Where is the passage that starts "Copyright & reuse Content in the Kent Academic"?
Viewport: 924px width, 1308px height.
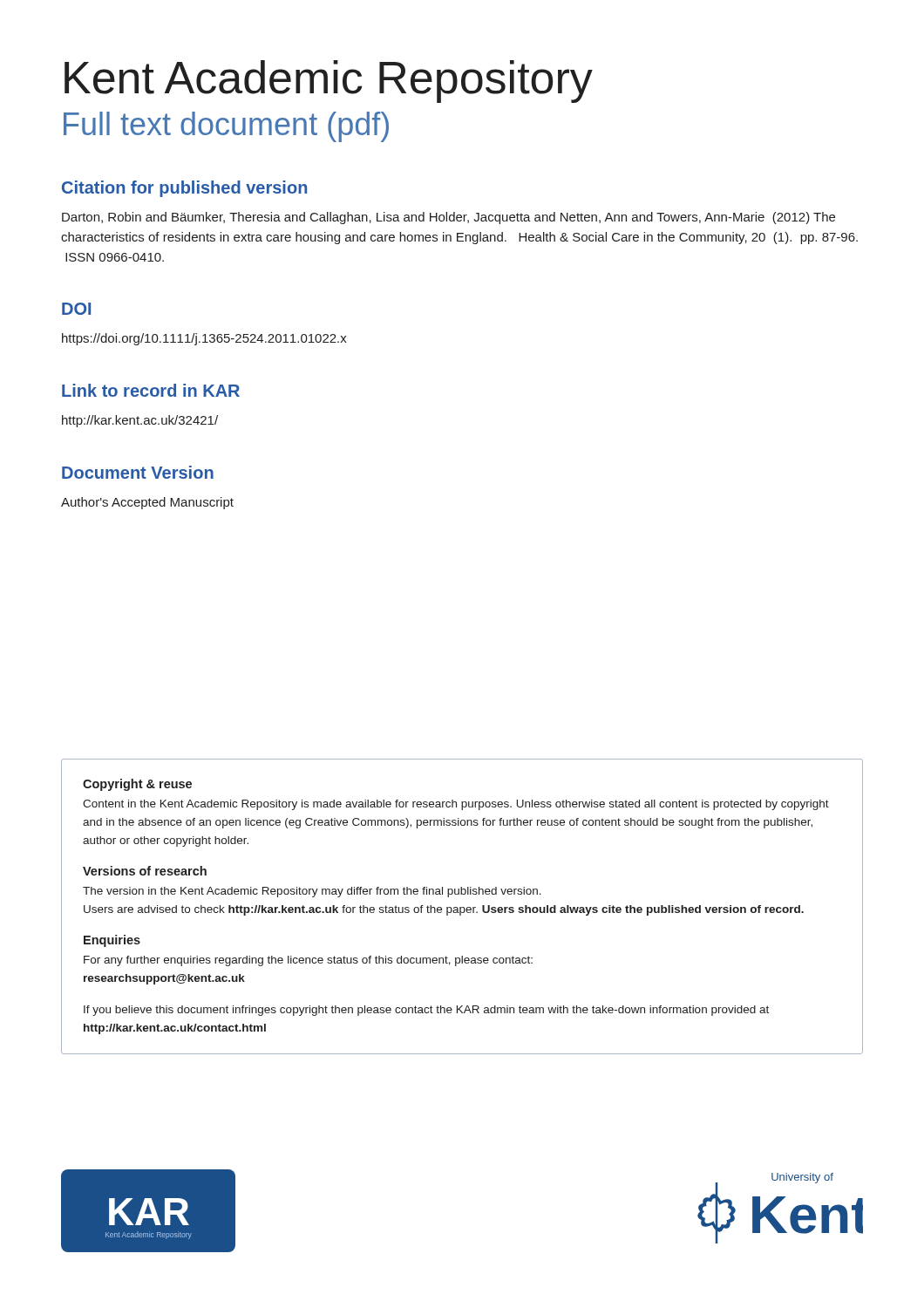click(x=462, y=907)
